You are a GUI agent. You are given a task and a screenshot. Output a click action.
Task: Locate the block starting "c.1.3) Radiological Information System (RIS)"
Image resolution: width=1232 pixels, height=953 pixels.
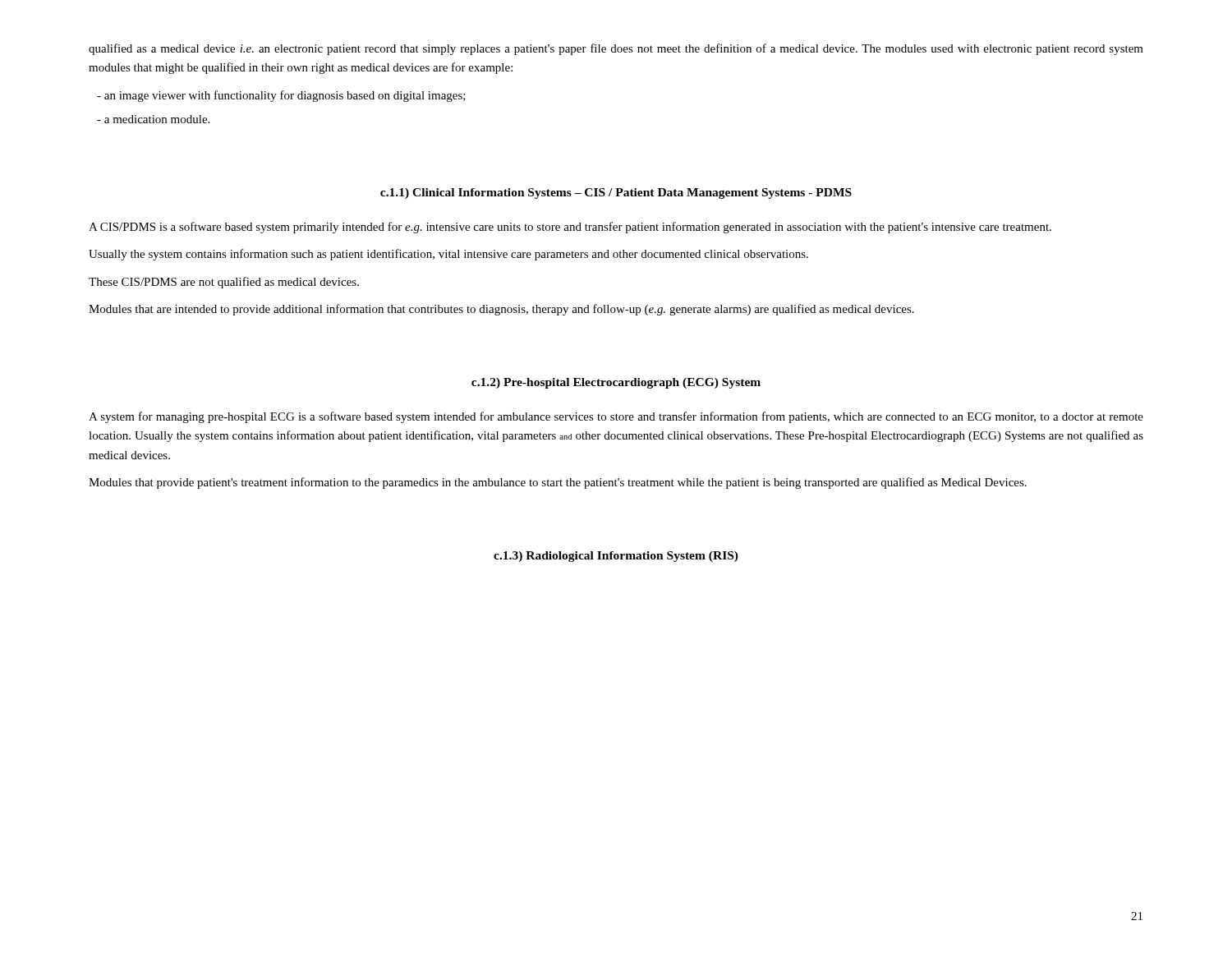[616, 555]
